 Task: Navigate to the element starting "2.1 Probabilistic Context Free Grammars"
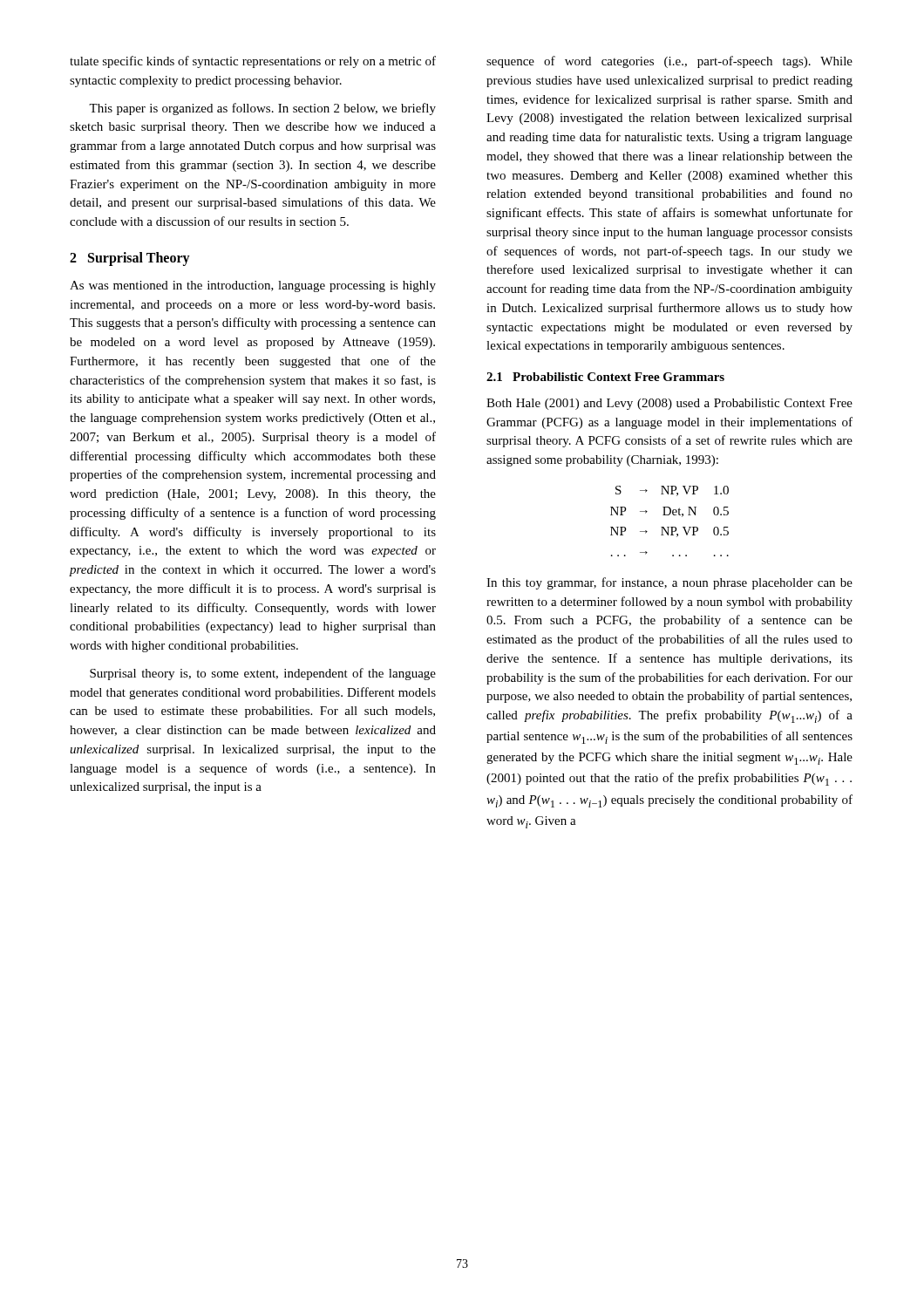click(605, 377)
